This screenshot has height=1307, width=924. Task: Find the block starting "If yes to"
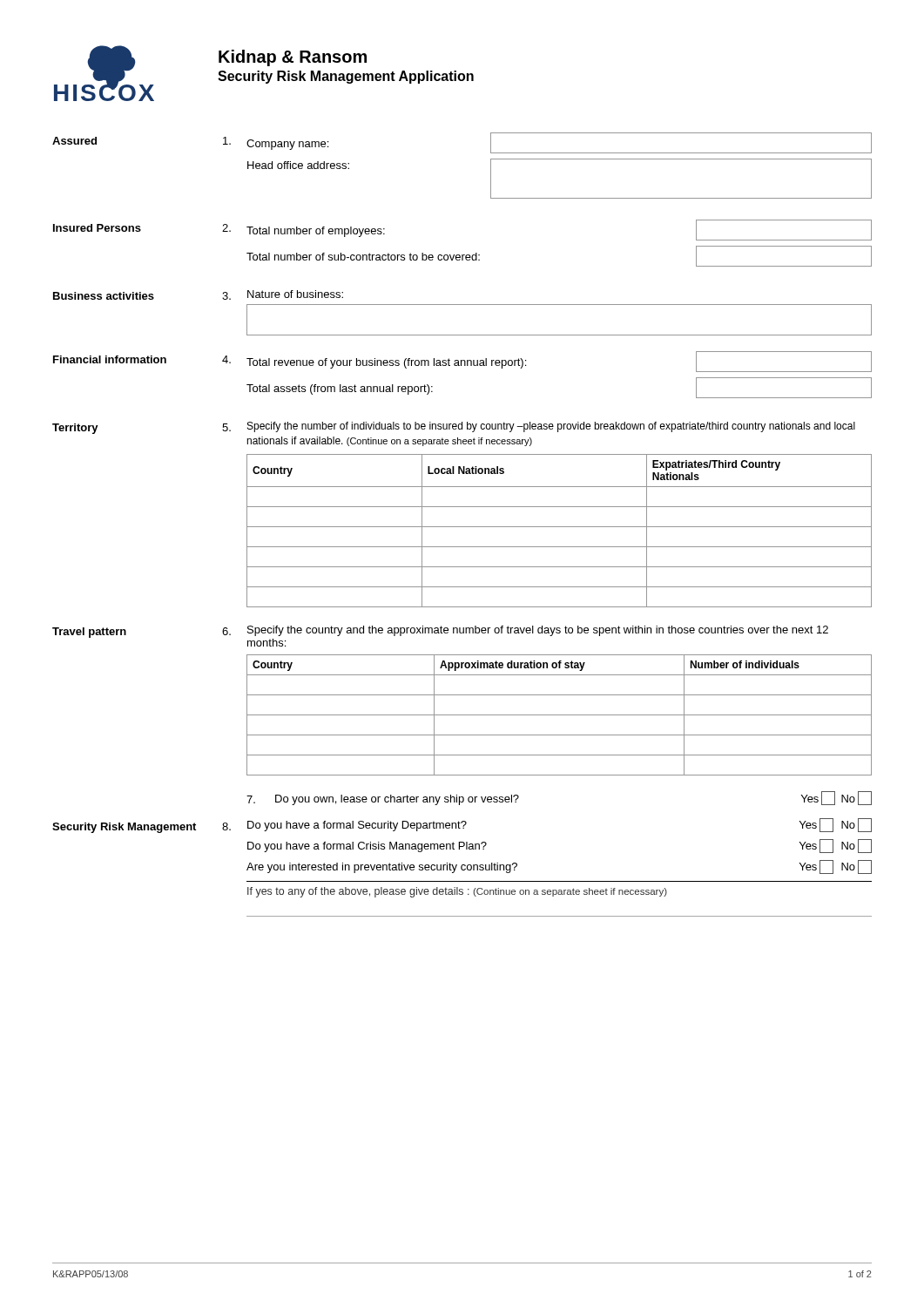[x=457, y=891]
